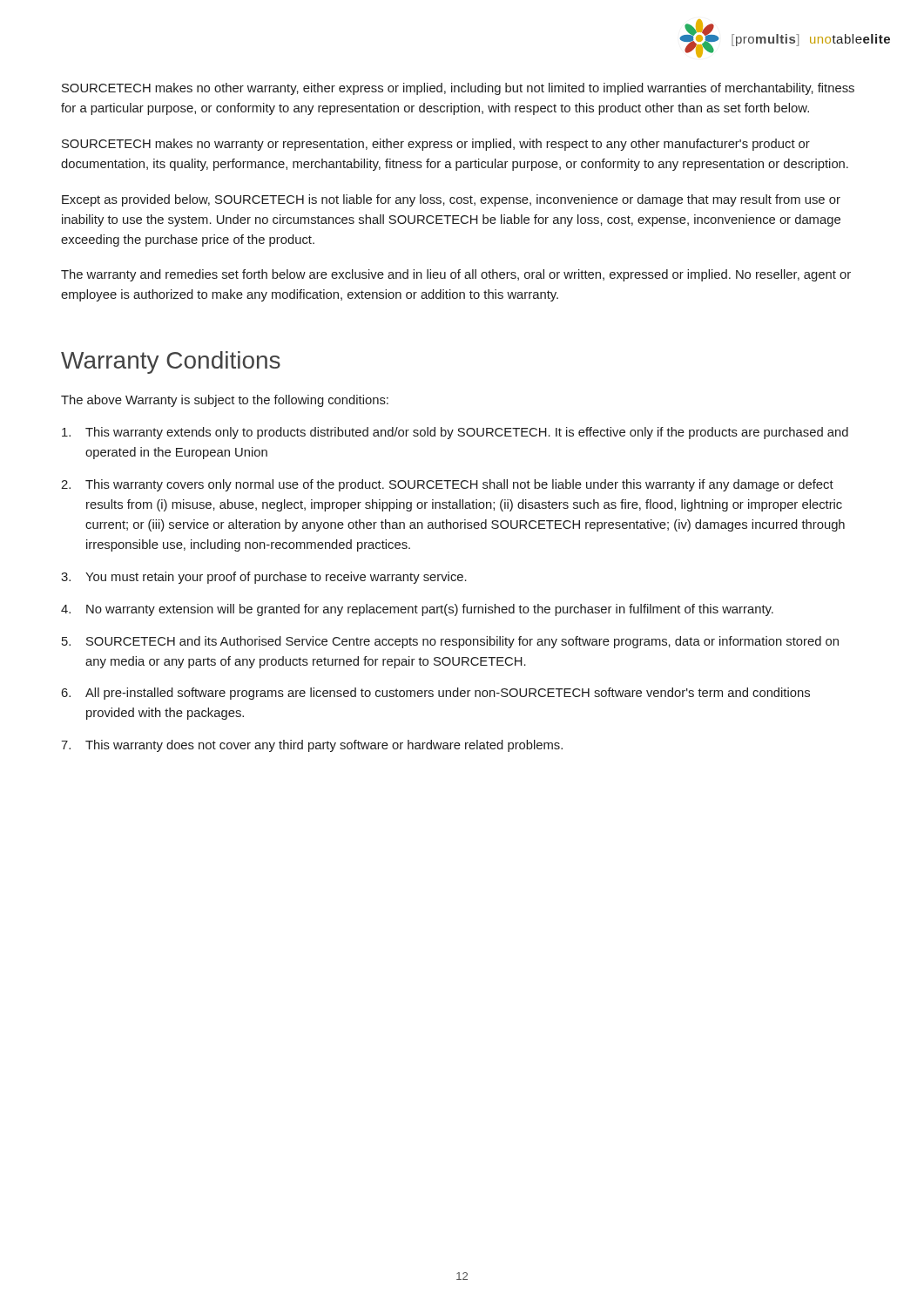
Task: Select the text block containing "The warranty and remedies"
Action: click(456, 285)
